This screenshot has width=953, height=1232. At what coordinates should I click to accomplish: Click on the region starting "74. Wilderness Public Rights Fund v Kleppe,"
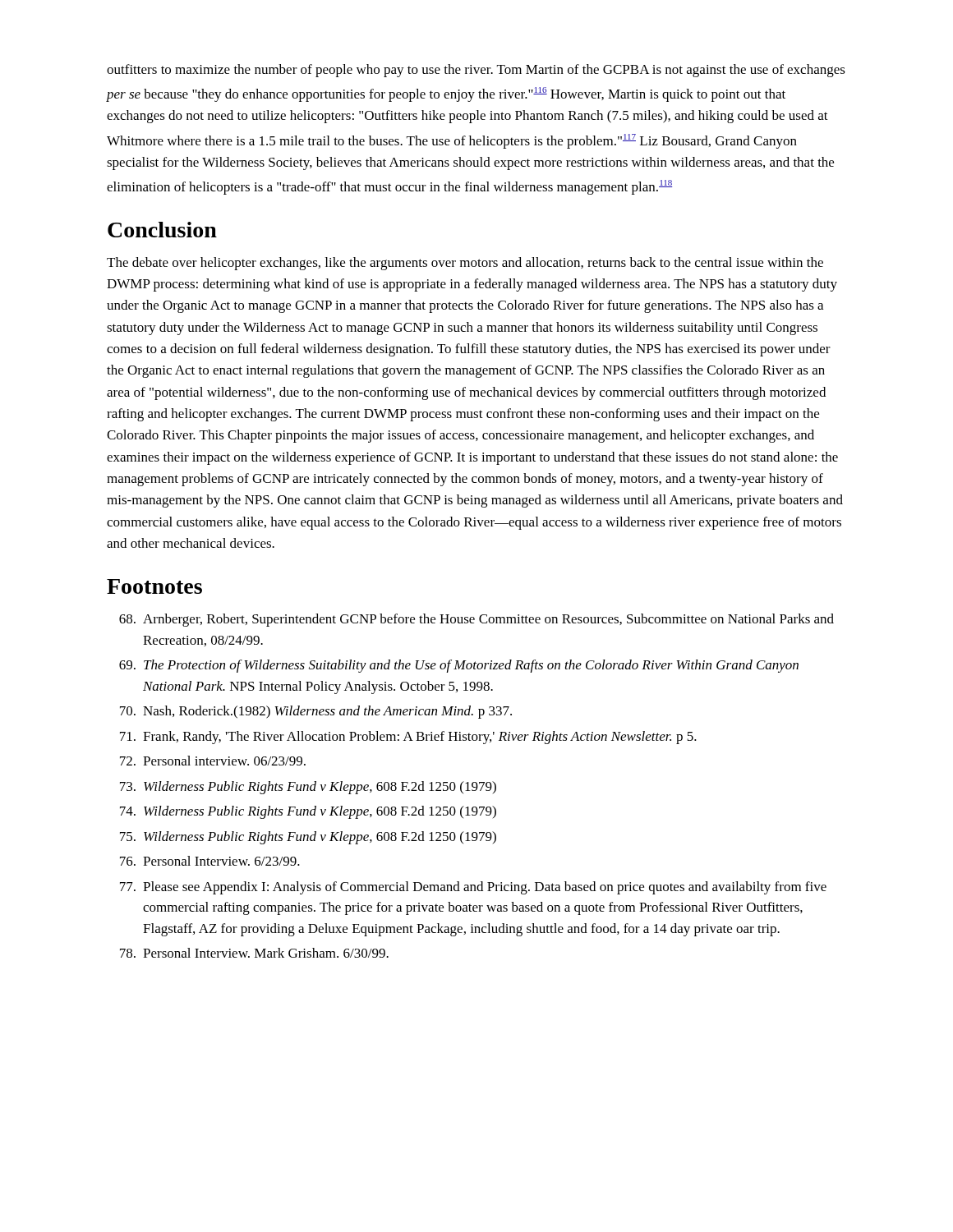coord(476,811)
